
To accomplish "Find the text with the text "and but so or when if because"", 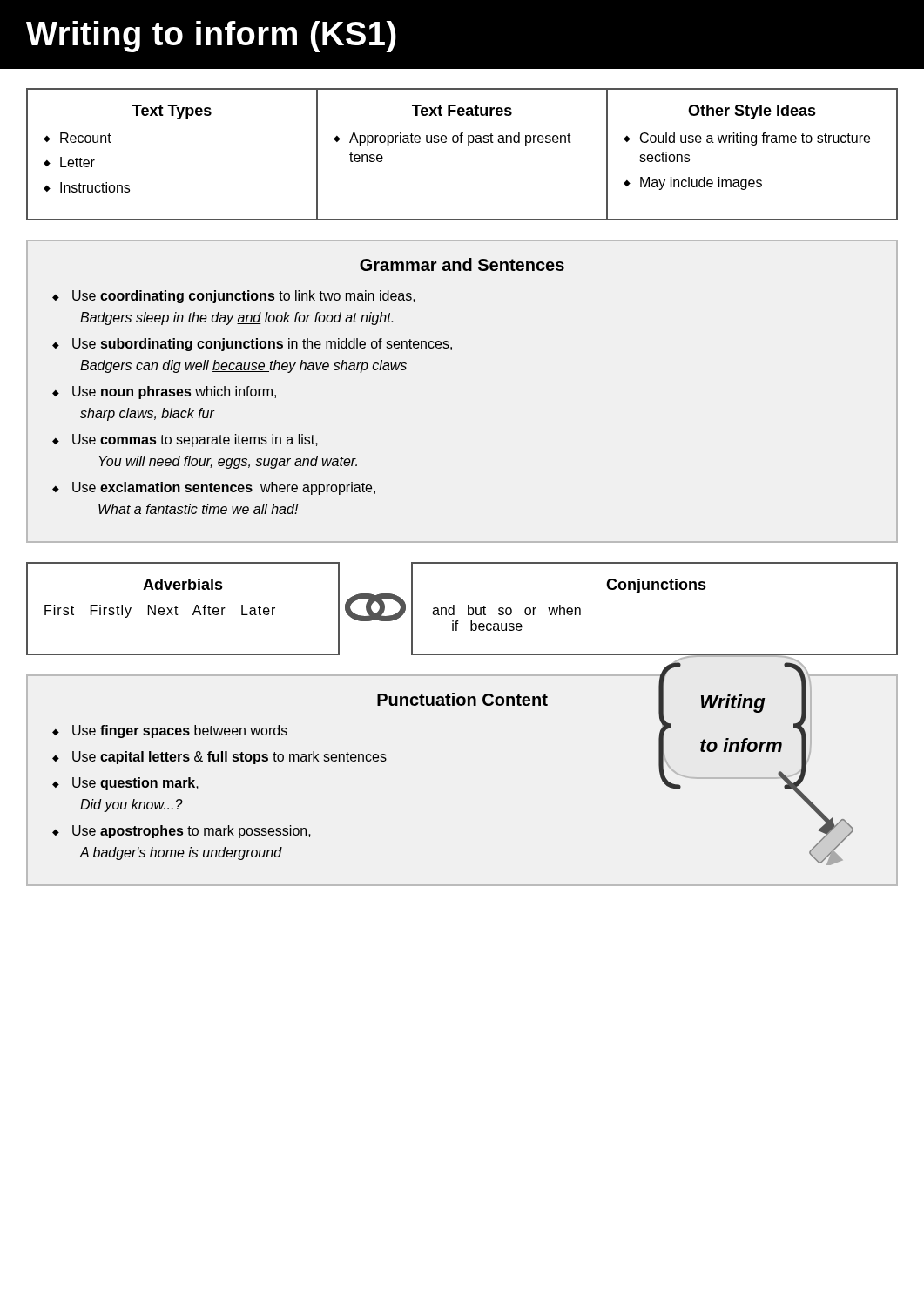I will tap(507, 618).
